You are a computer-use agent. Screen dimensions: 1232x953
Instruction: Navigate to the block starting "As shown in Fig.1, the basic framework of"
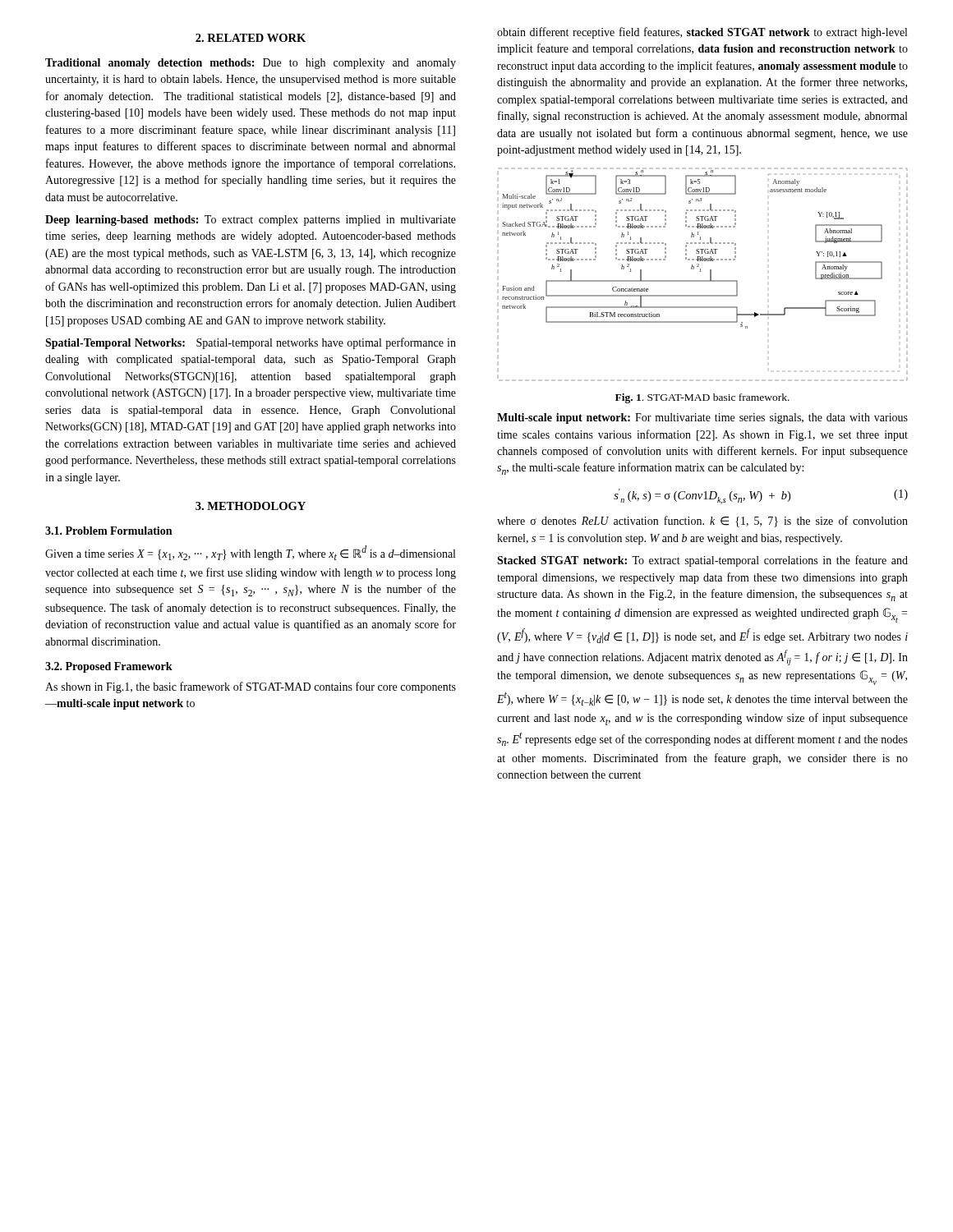[x=251, y=696]
